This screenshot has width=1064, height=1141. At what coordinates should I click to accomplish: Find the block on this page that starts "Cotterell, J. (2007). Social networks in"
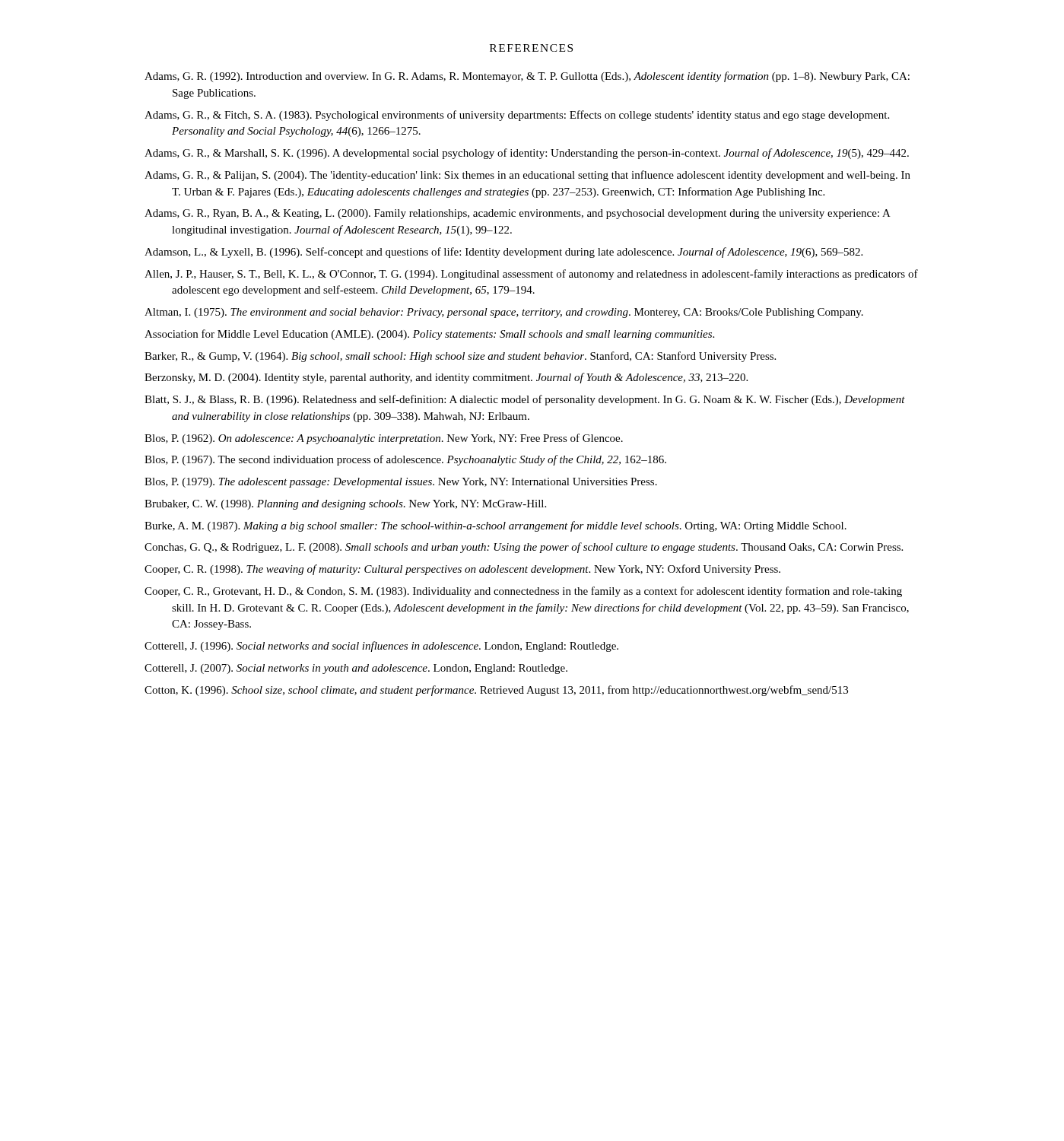(356, 668)
